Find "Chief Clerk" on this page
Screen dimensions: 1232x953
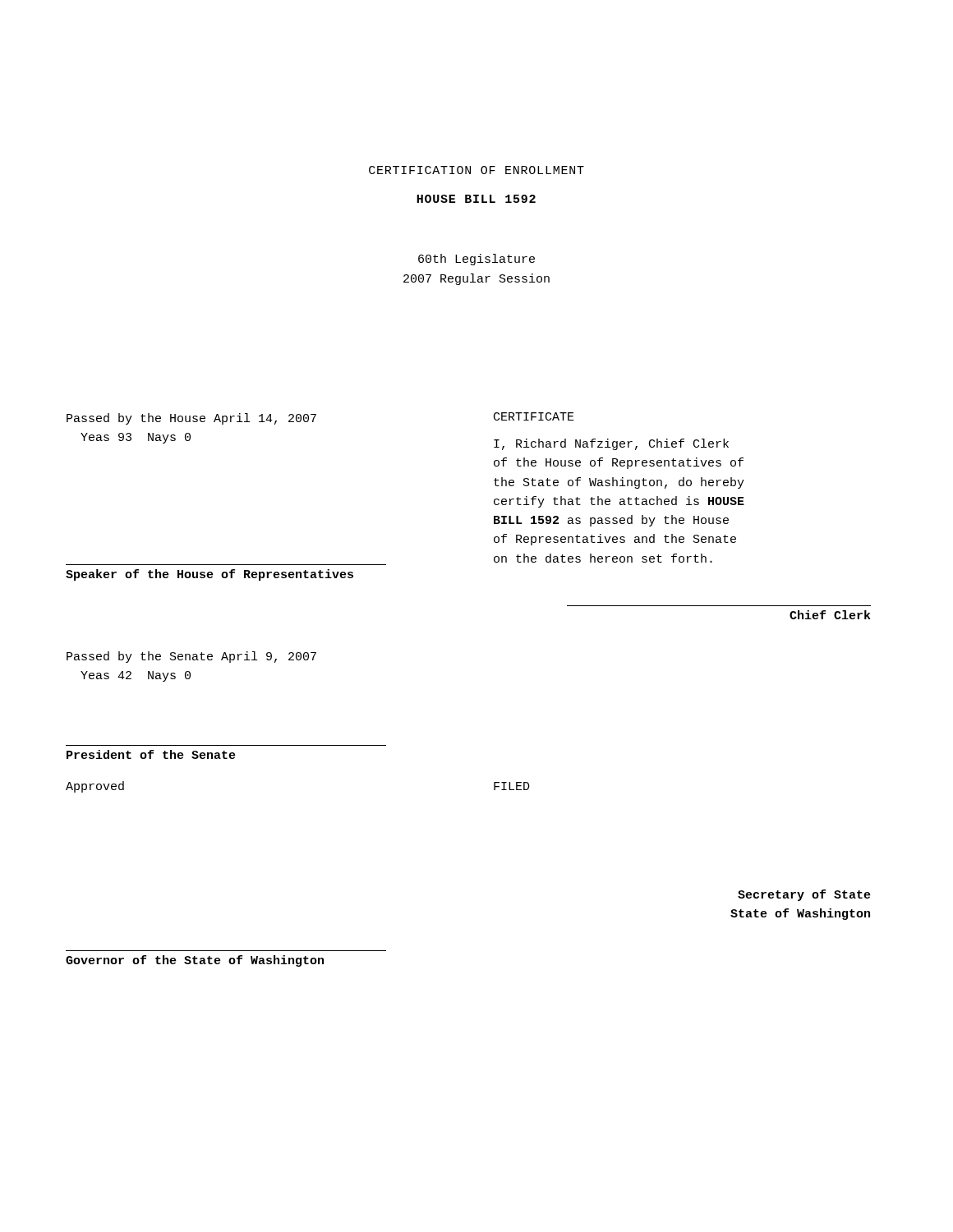coord(719,607)
